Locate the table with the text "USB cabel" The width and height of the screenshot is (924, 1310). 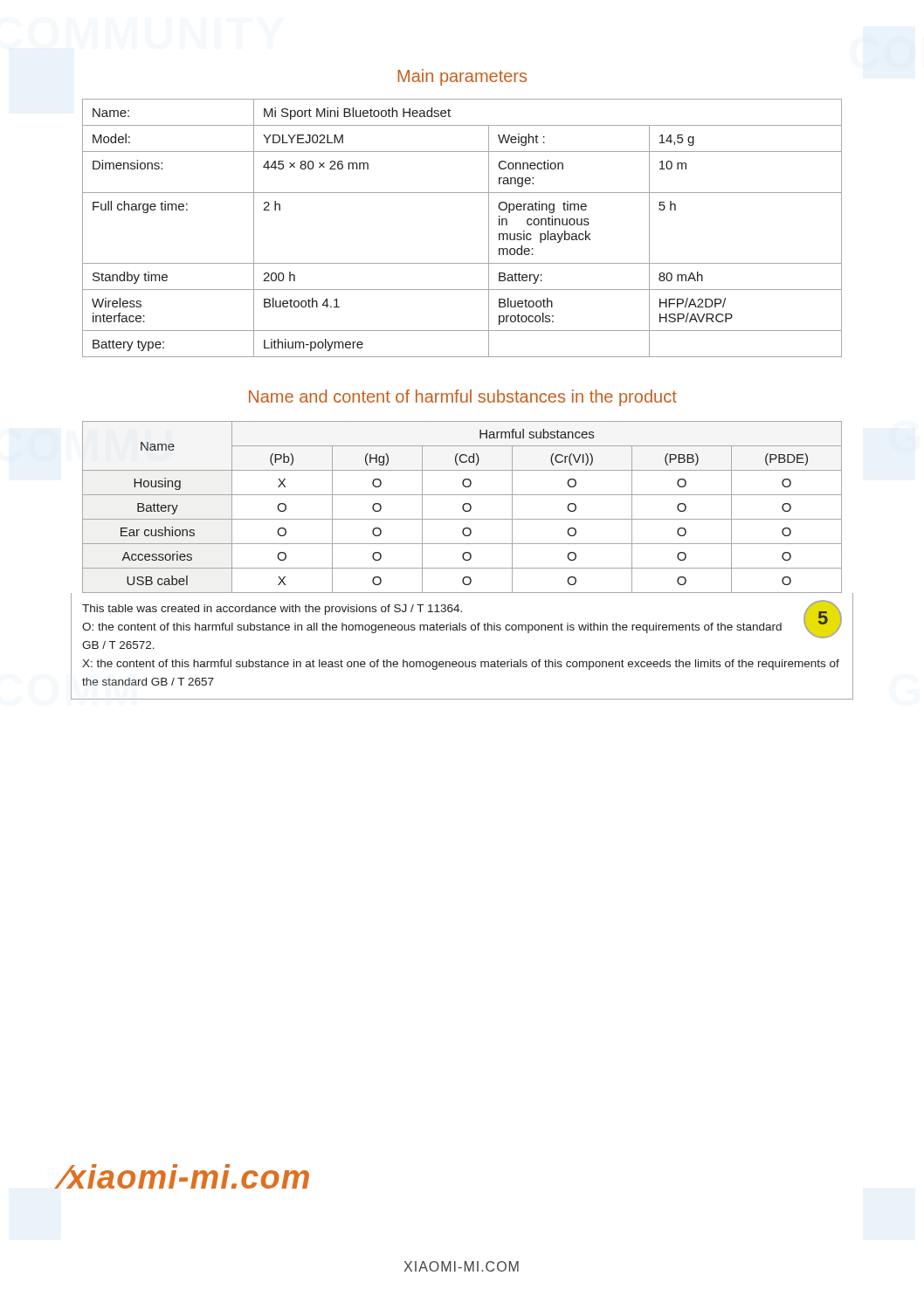[x=462, y=560]
